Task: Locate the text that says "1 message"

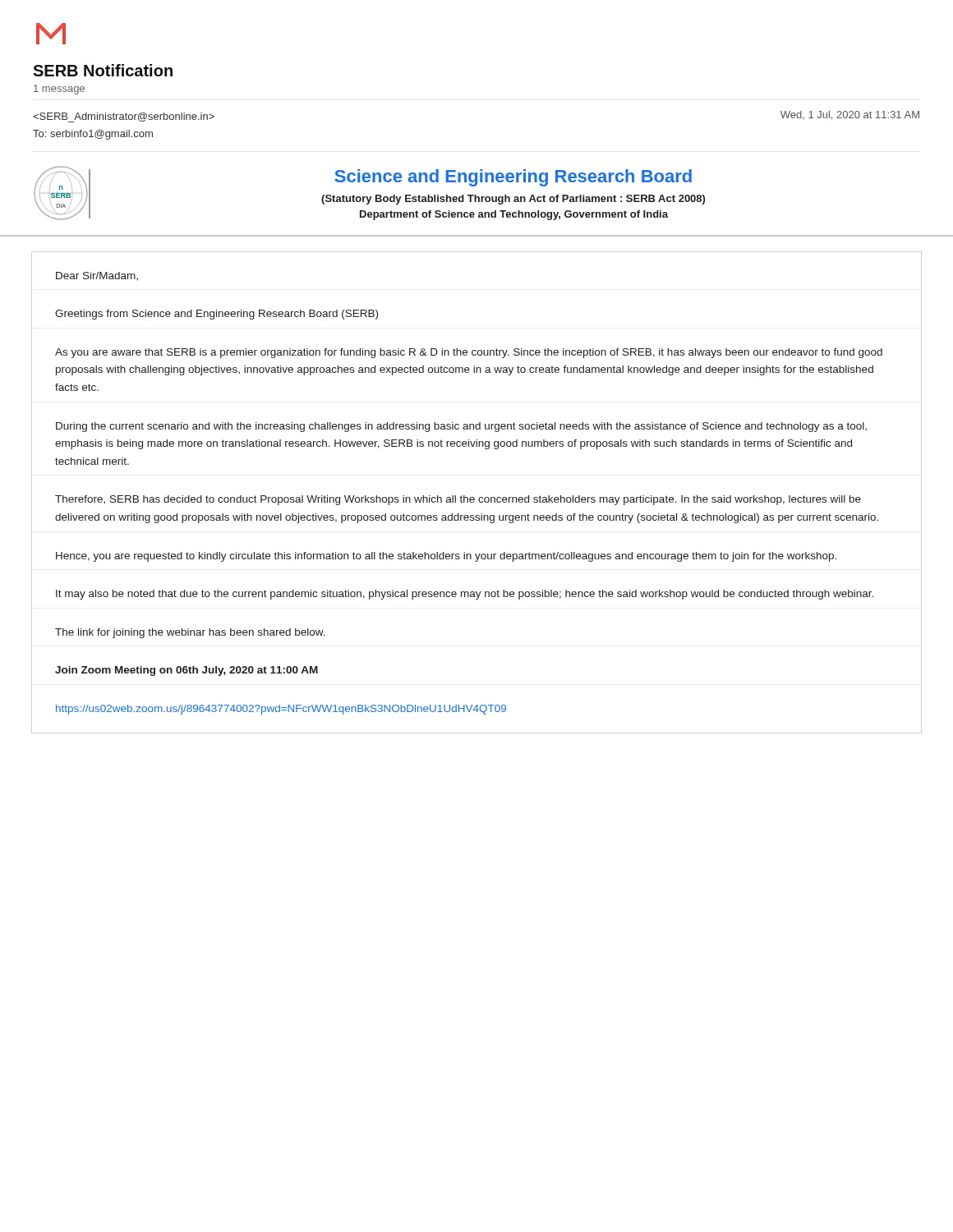Action: 59,88
